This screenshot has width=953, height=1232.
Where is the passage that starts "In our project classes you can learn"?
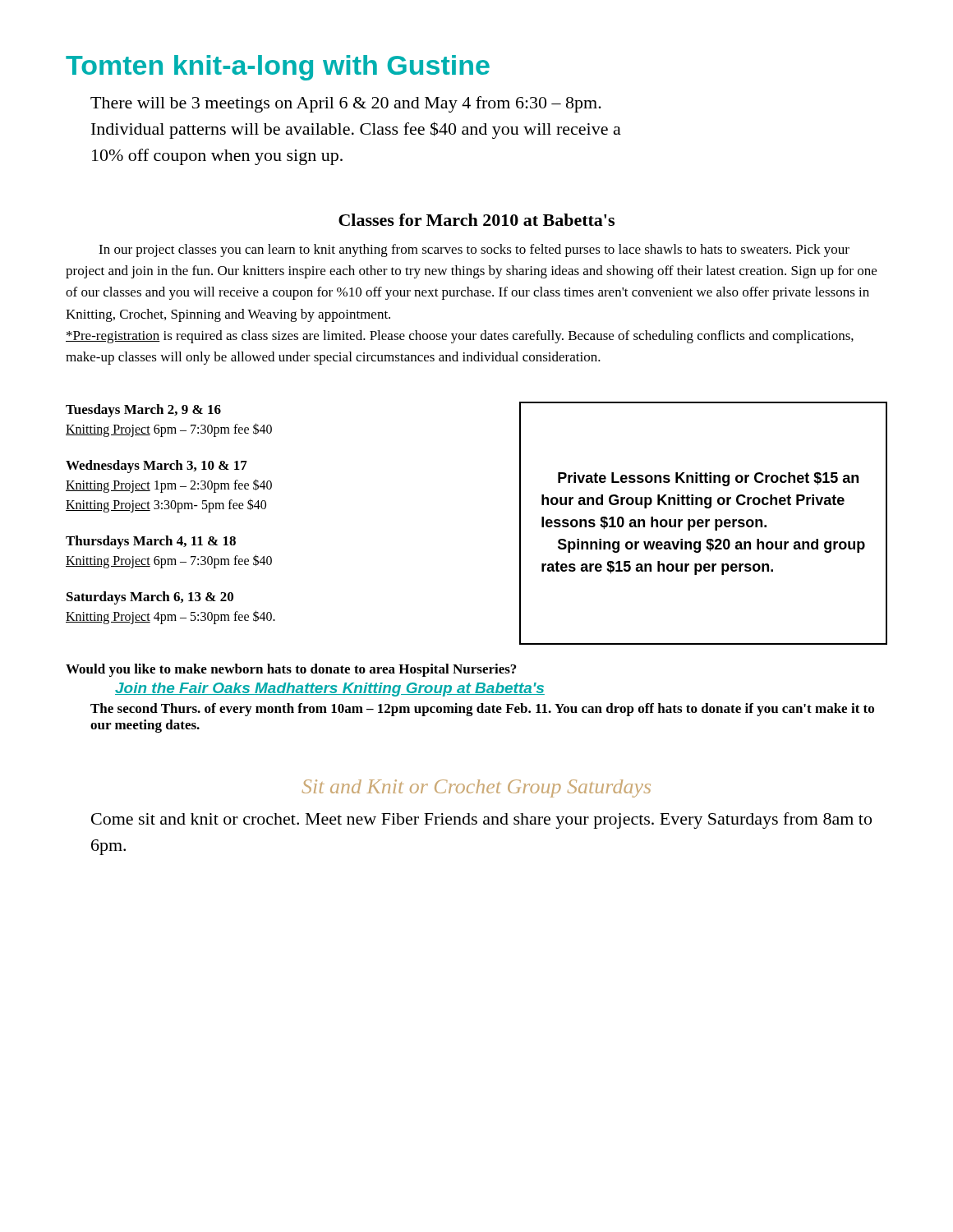coord(471,302)
